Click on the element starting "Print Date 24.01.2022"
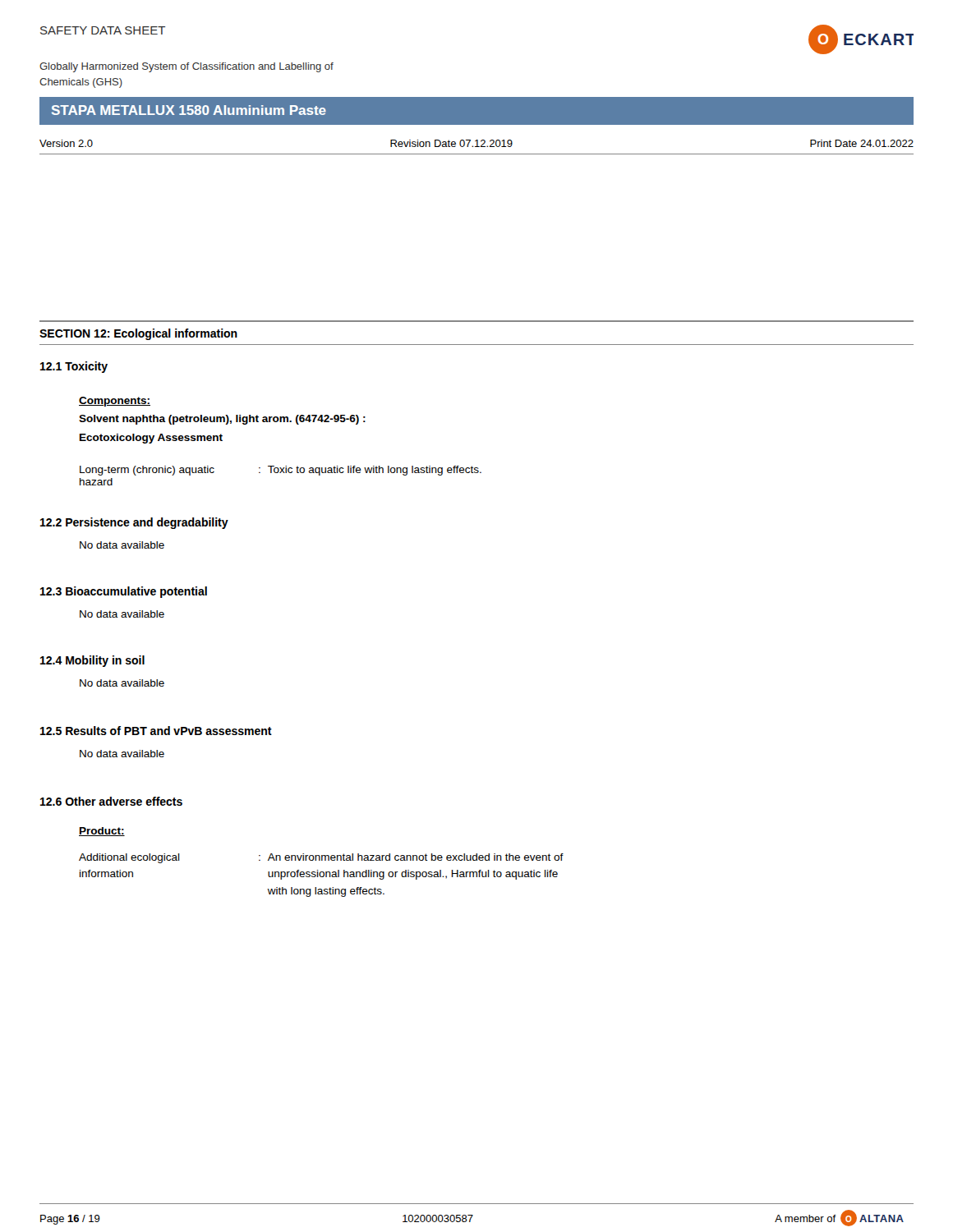Screen dimensions: 1232x953 tap(862, 143)
